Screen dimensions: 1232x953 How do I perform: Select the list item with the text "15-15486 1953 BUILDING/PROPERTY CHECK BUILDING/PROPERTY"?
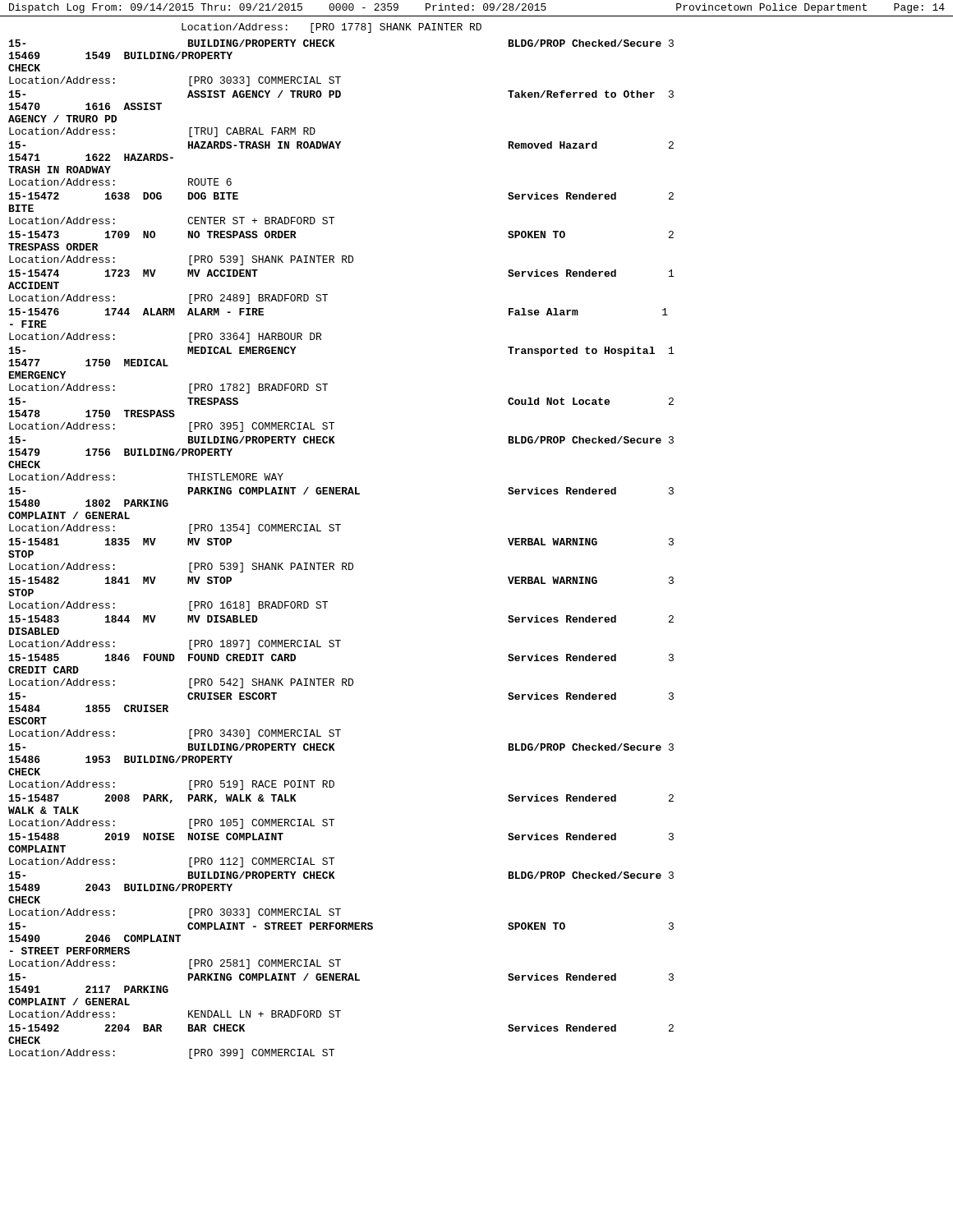coord(15,747)
